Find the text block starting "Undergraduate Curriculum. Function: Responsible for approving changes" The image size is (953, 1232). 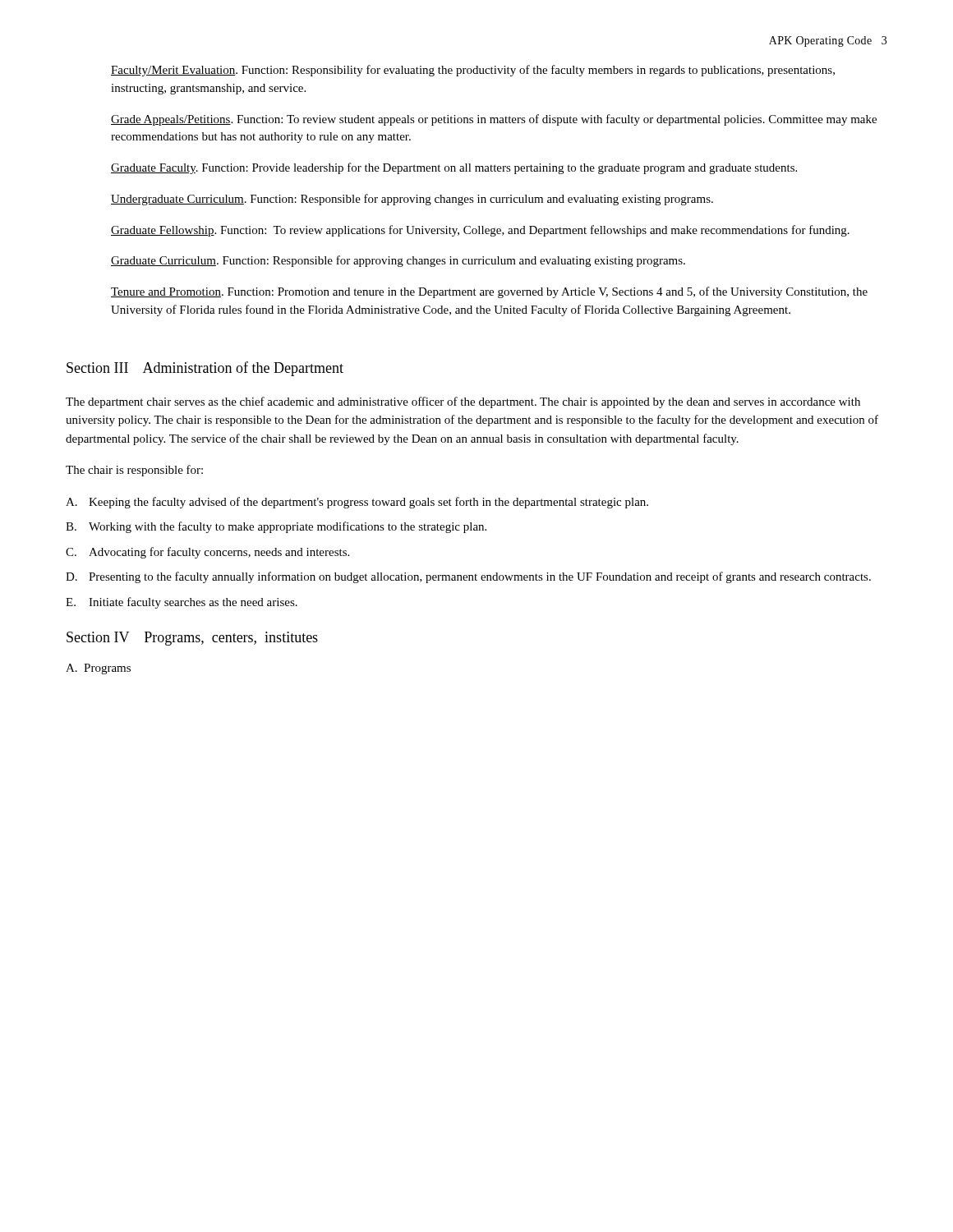[499, 199]
